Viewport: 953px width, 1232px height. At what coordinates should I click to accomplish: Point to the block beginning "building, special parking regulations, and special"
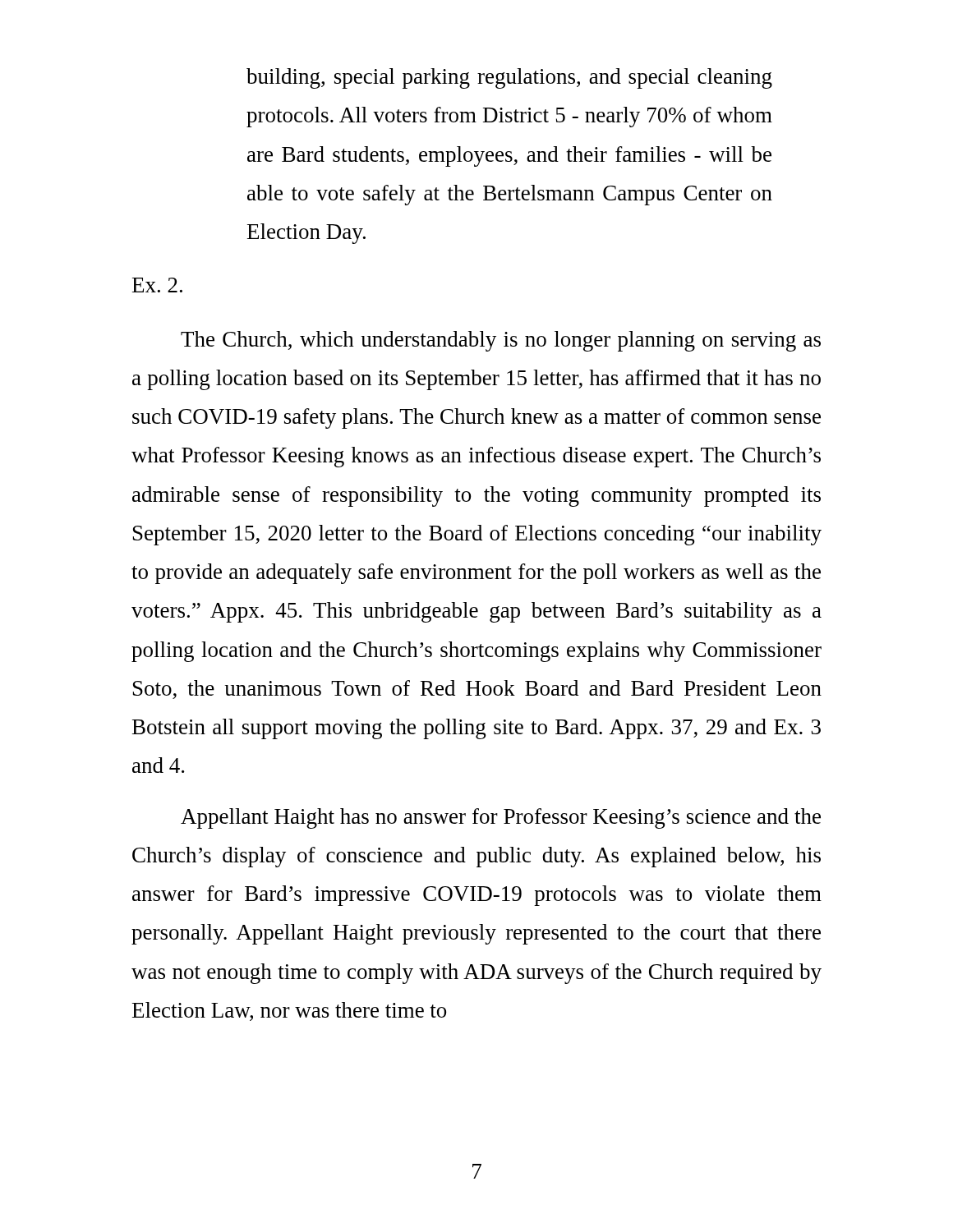tap(509, 154)
